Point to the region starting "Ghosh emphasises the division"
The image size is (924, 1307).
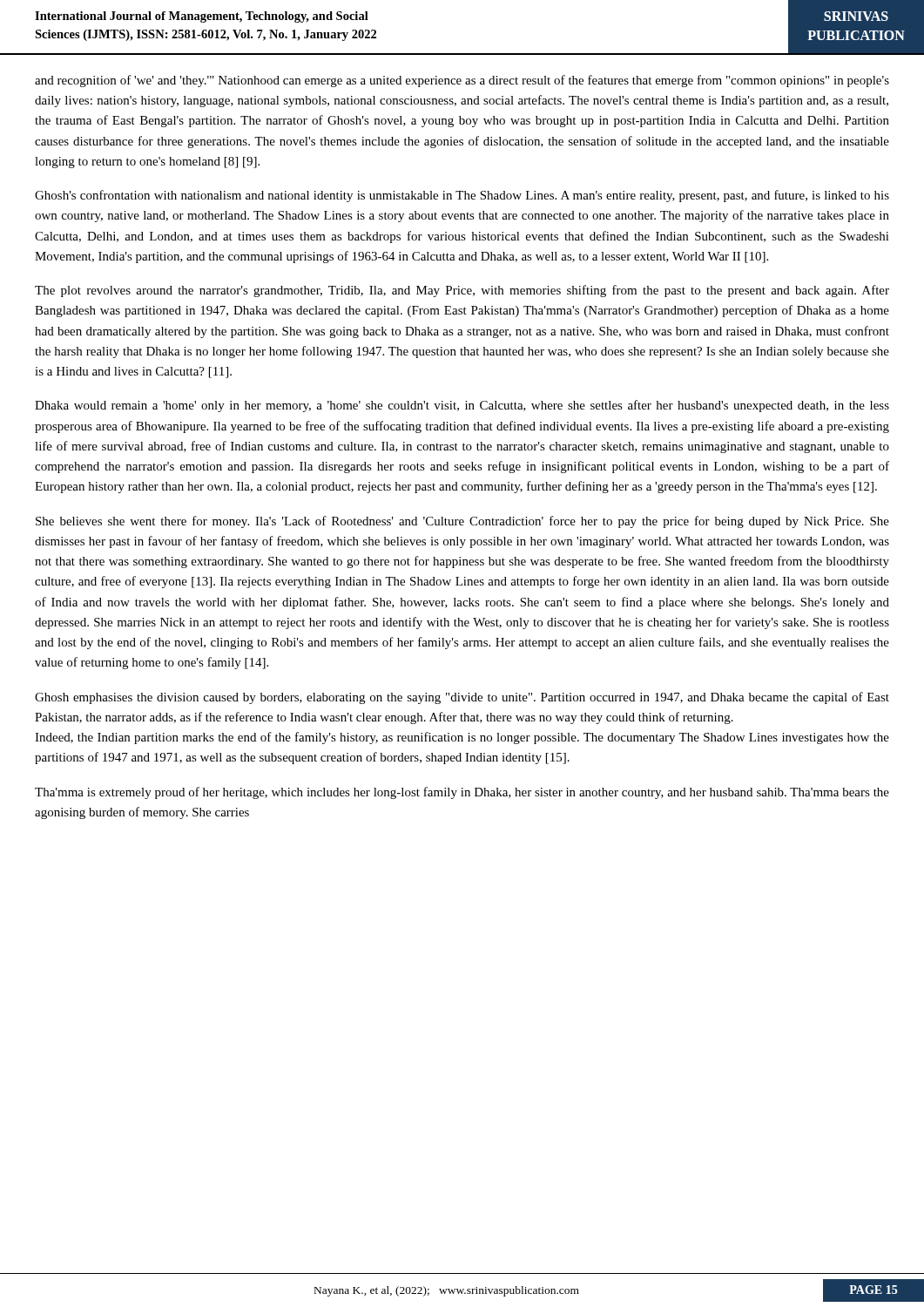point(462,727)
